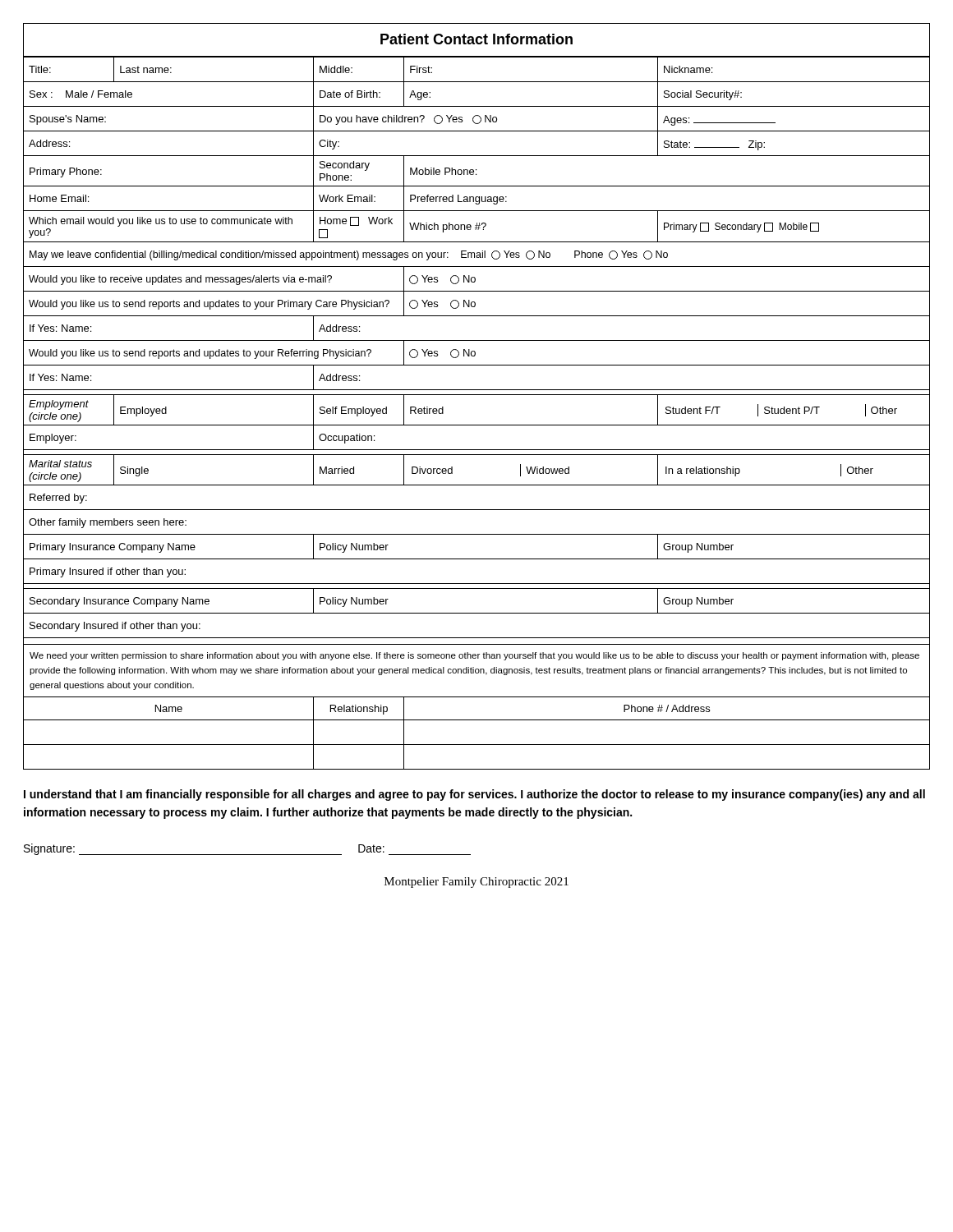Find "Patient Contact Information" on this page
953x1232 pixels.
(476, 41)
